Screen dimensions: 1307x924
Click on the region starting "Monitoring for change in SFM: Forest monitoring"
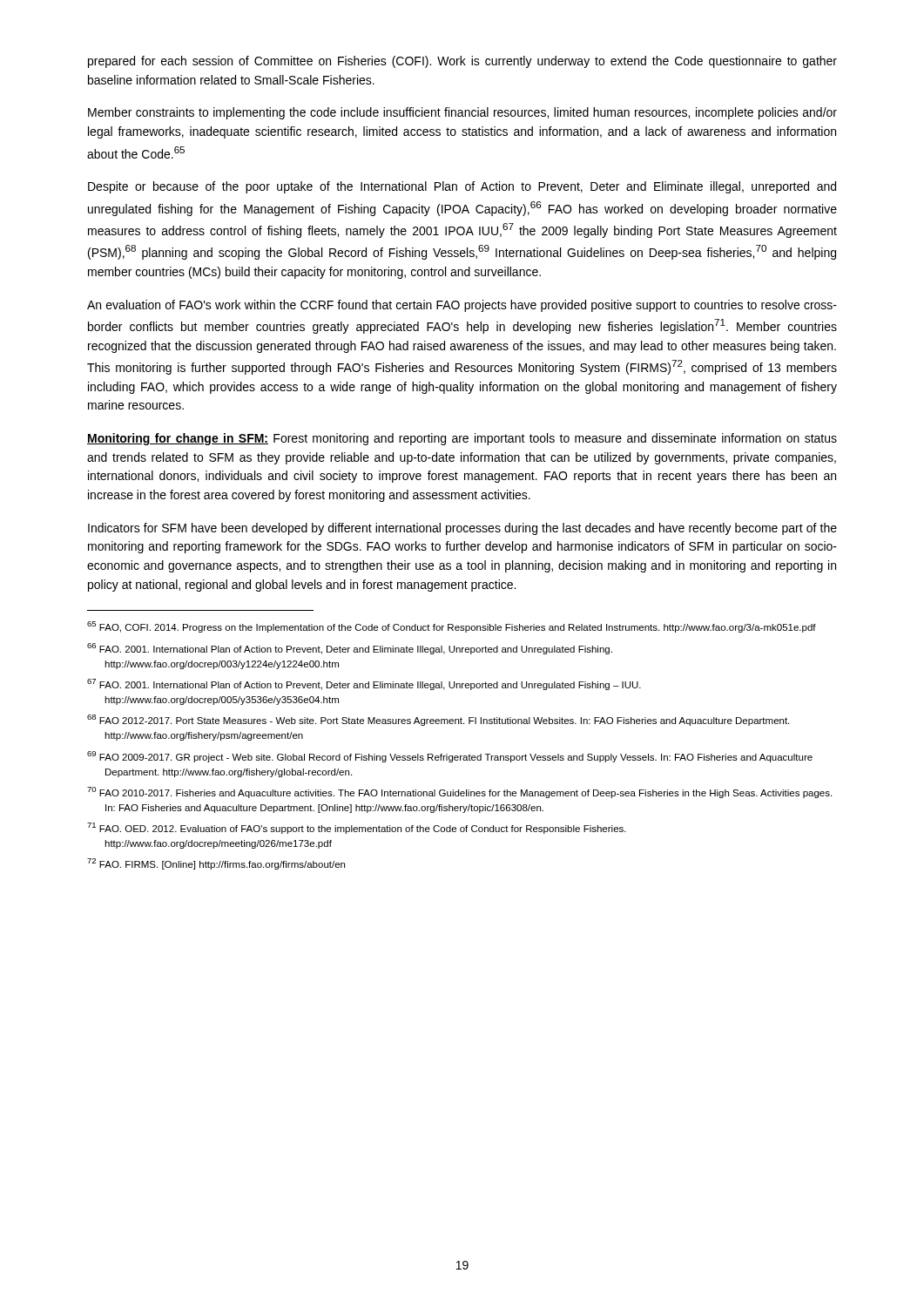coord(462,467)
